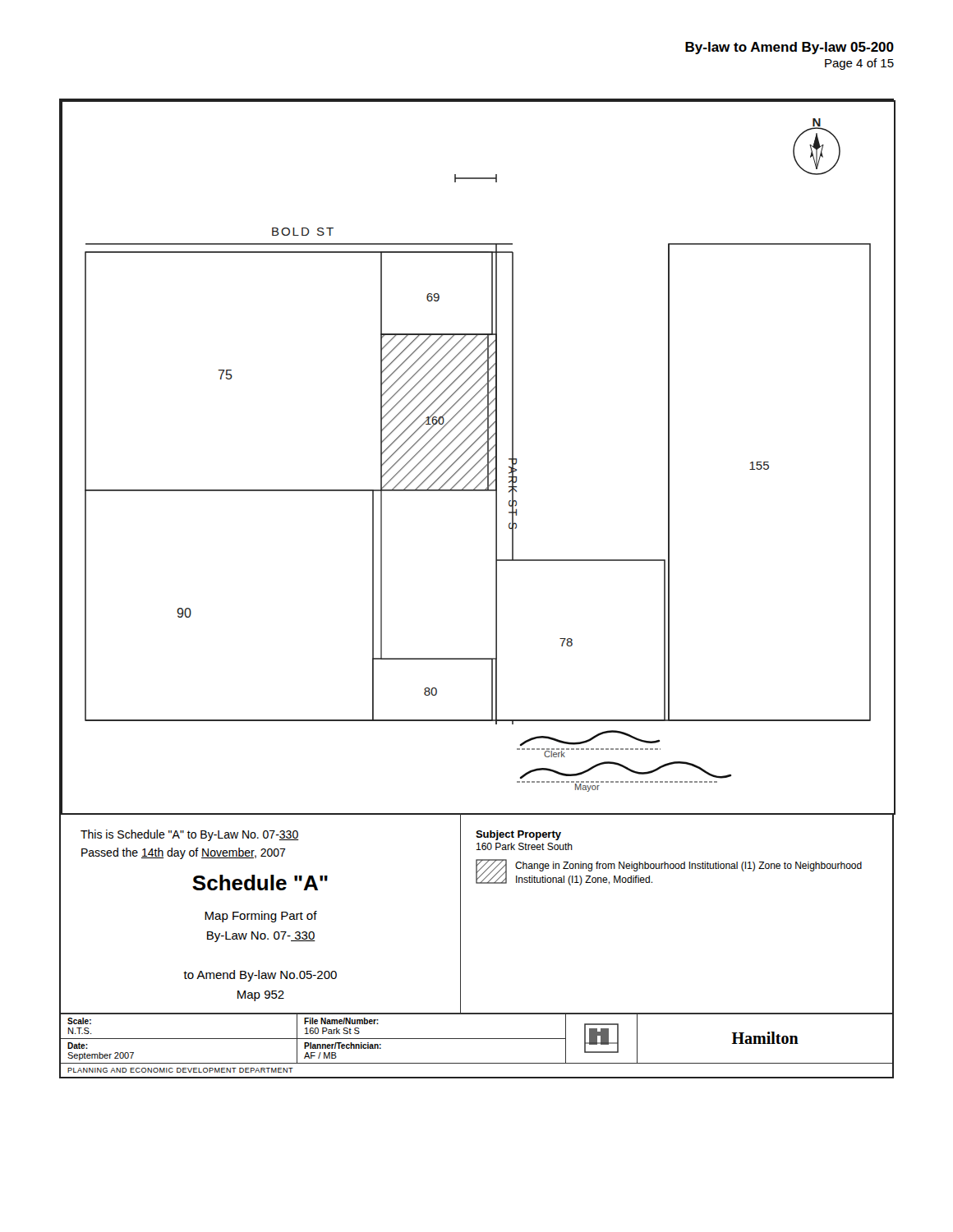Click on the passage starting "Map Forming Part of By-Law No. 07- 330"
The height and width of the screenshot is (1232, 953).
pyautogui.click(x=261, y=917)
